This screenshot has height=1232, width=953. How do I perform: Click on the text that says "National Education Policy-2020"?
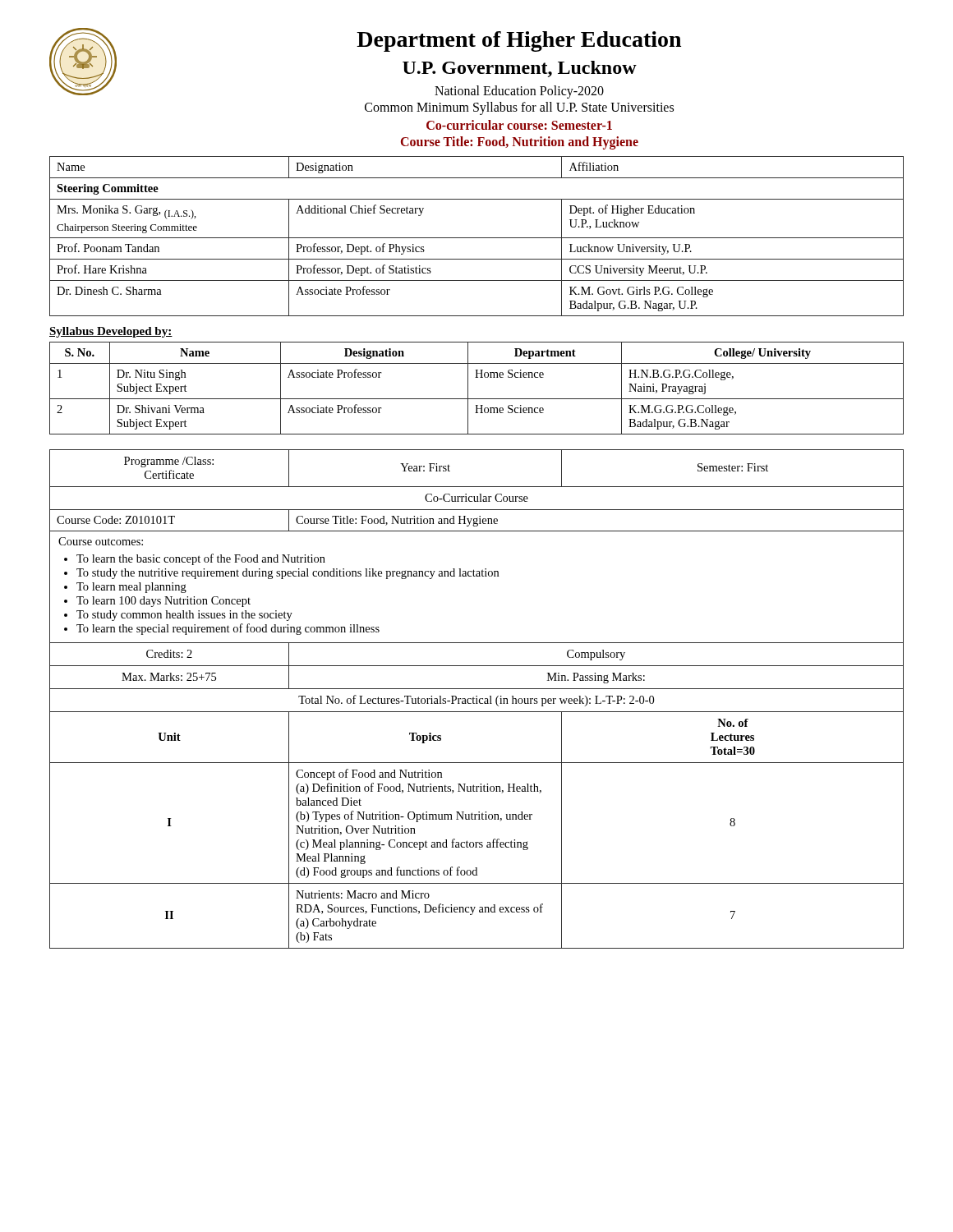pyautogui.click(x=519, y=91)
